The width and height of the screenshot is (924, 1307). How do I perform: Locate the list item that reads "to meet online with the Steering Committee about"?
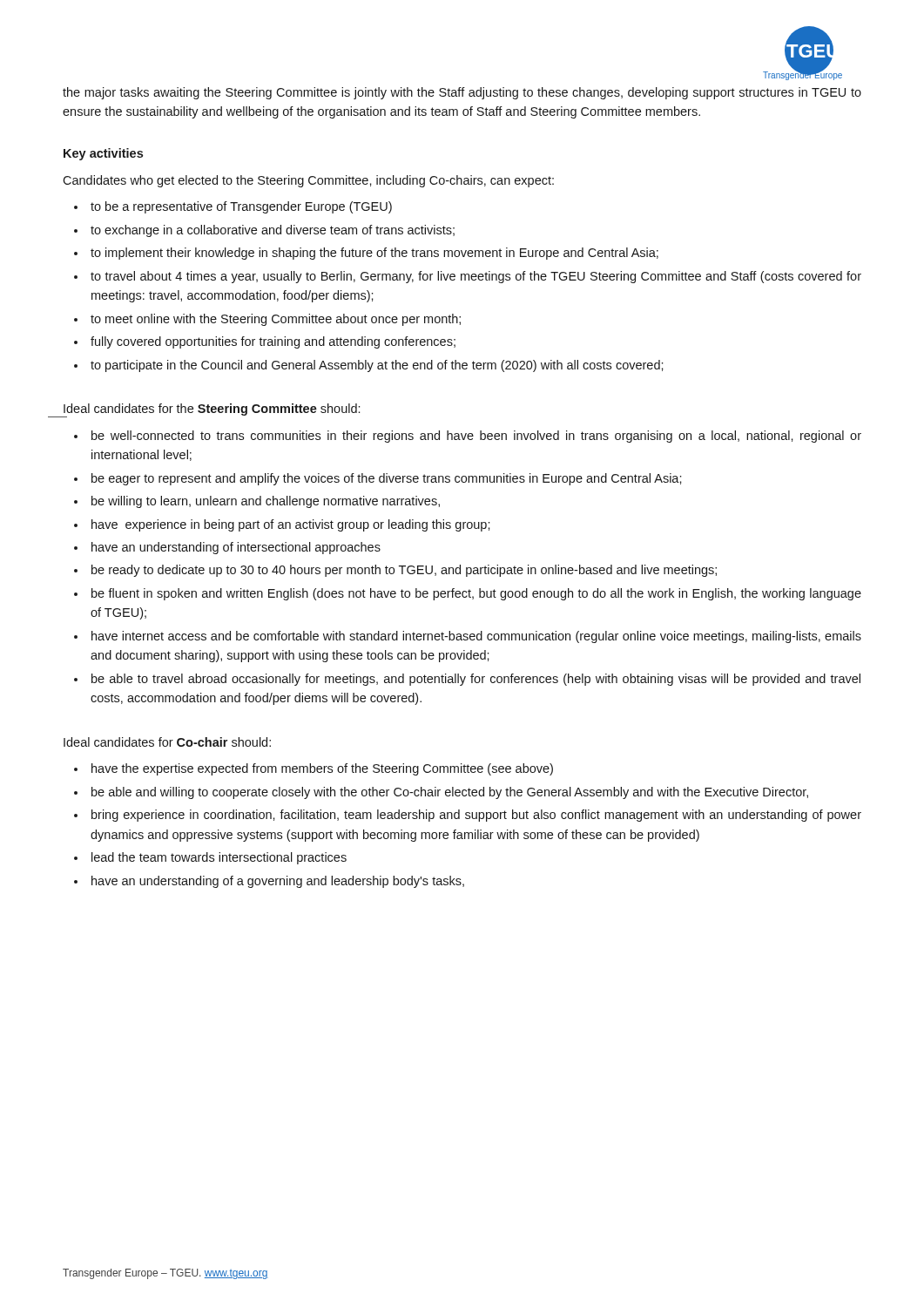(276, 319)
